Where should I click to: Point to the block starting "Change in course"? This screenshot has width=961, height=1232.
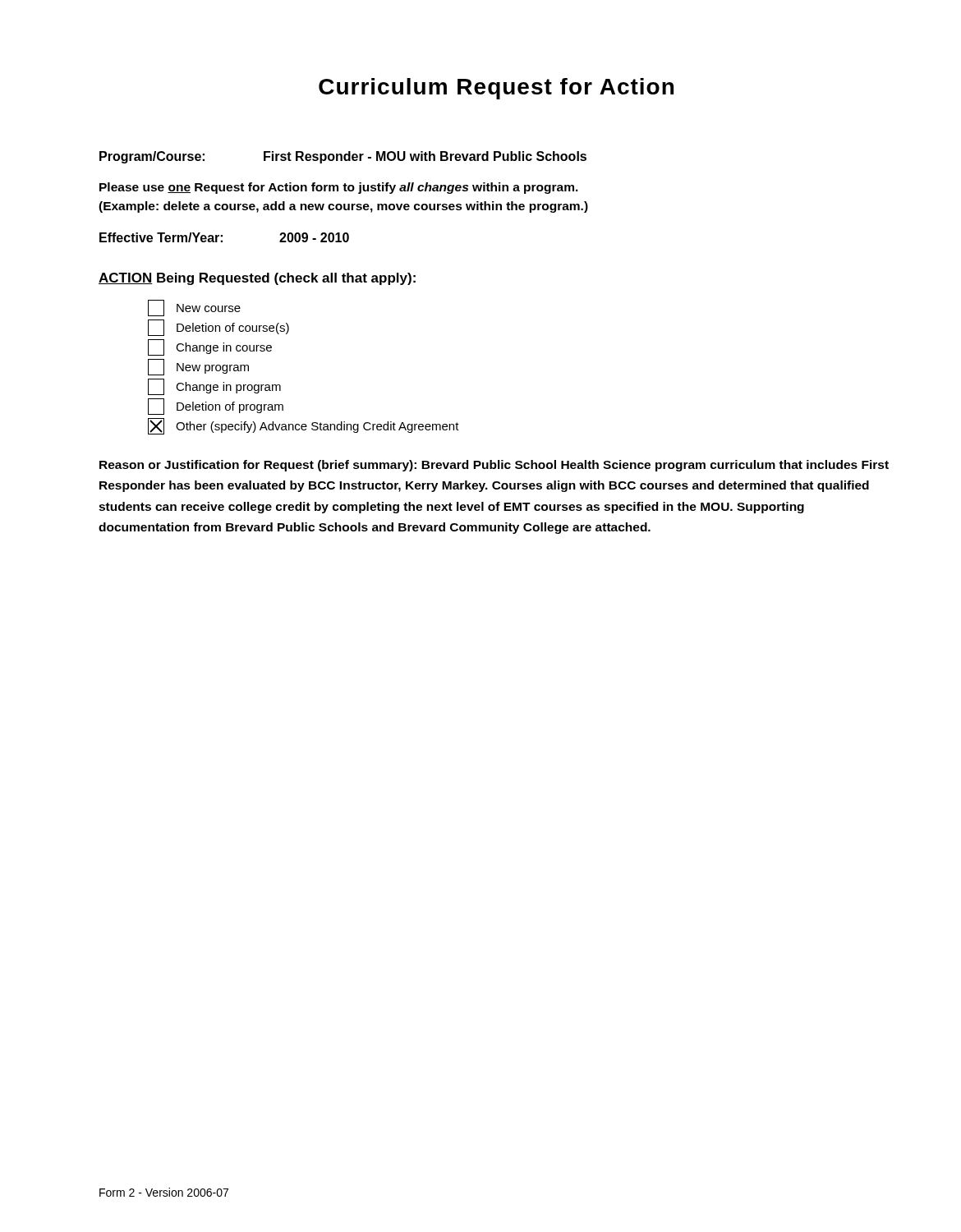point(210,347)
